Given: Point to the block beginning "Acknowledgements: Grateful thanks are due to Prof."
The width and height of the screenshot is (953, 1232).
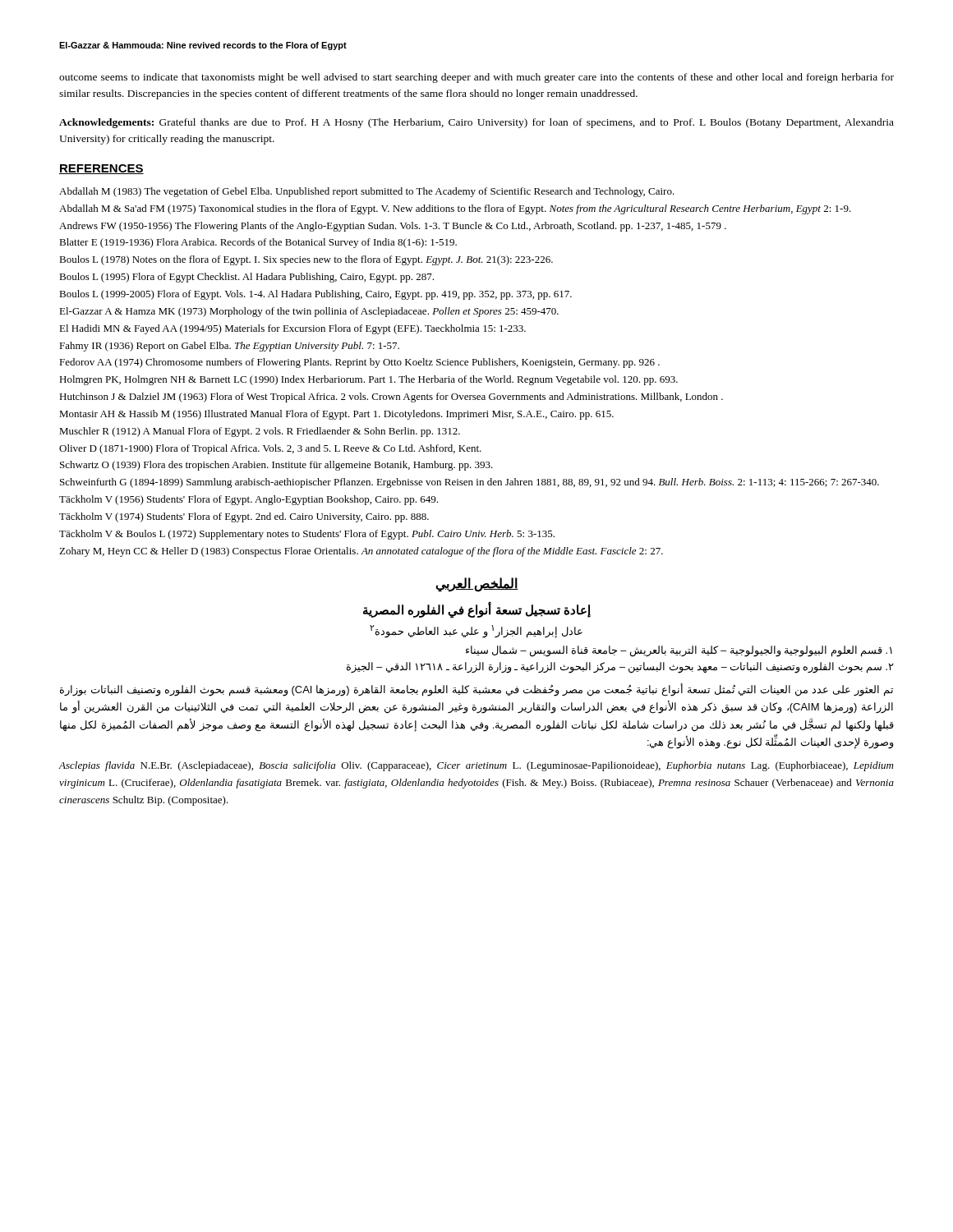Looking at the screenshot, I should 476,130.
